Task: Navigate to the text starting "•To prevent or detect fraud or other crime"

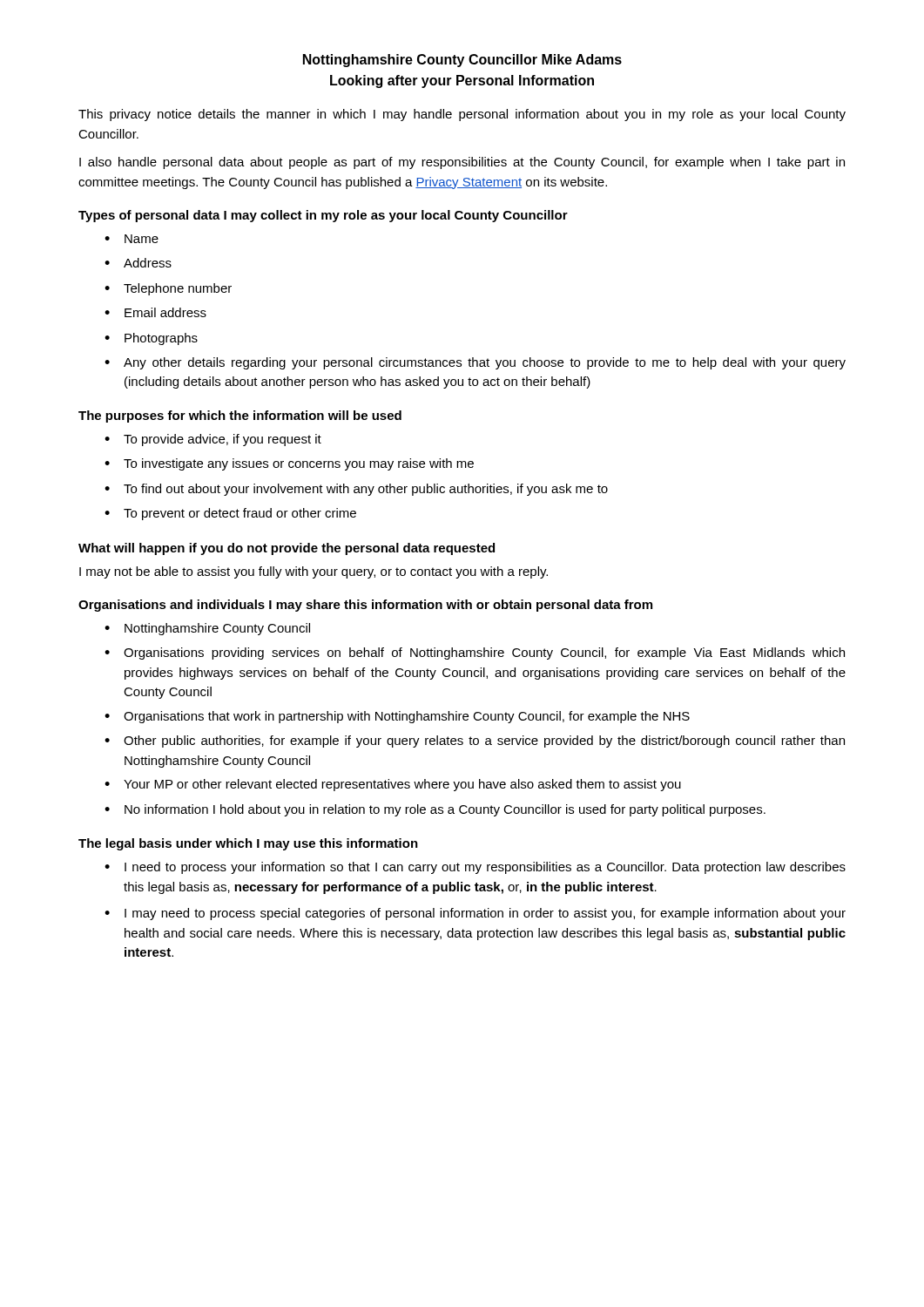Action: [230, 514]
